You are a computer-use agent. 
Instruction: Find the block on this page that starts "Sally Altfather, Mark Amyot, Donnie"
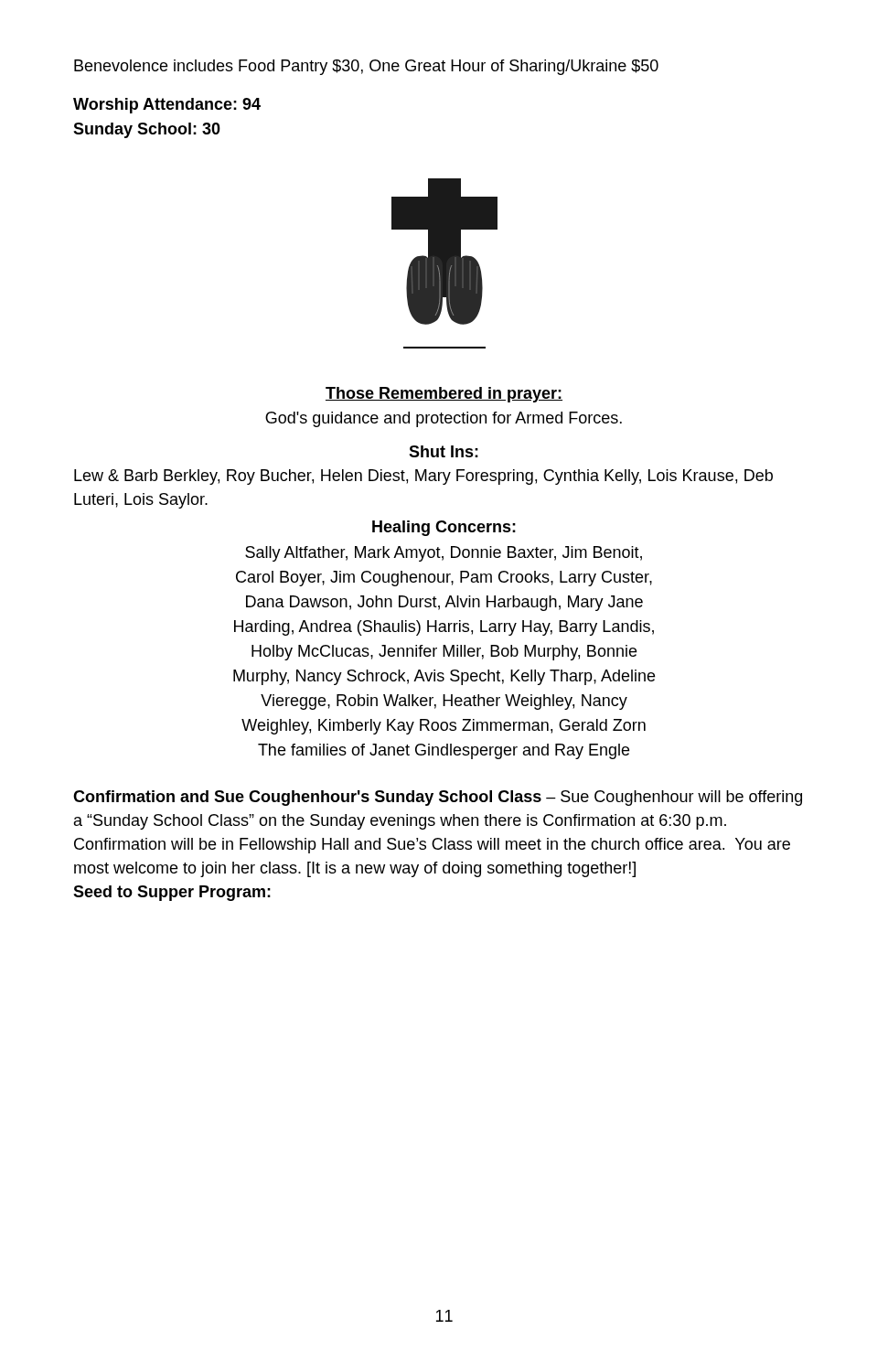pyautogui.click(x=444, y=651)
